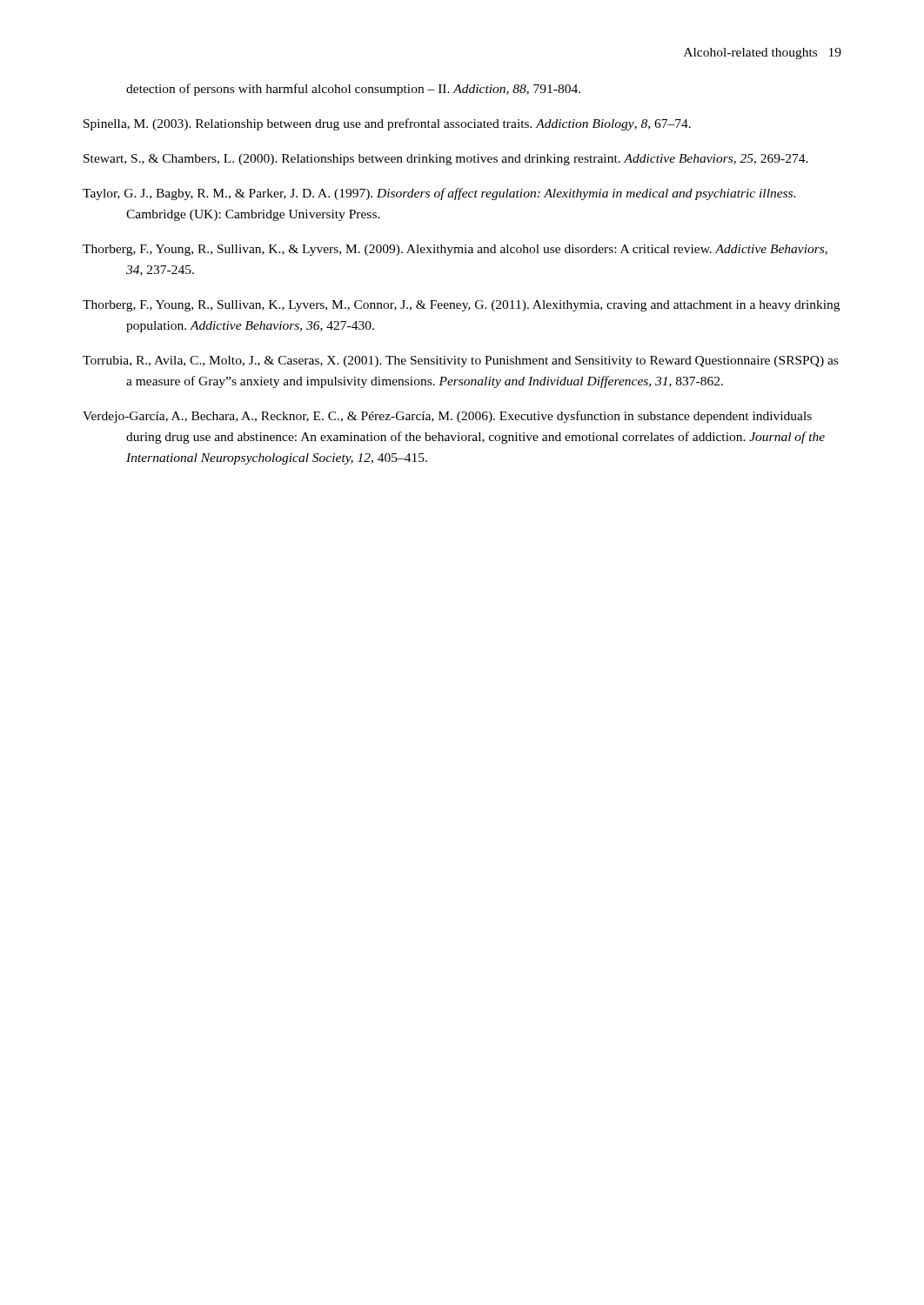Locate the region starting "detection of persons"
The height and width of the screenshot is (1305, 924).
pyautogui.click(x=354, y=88)
